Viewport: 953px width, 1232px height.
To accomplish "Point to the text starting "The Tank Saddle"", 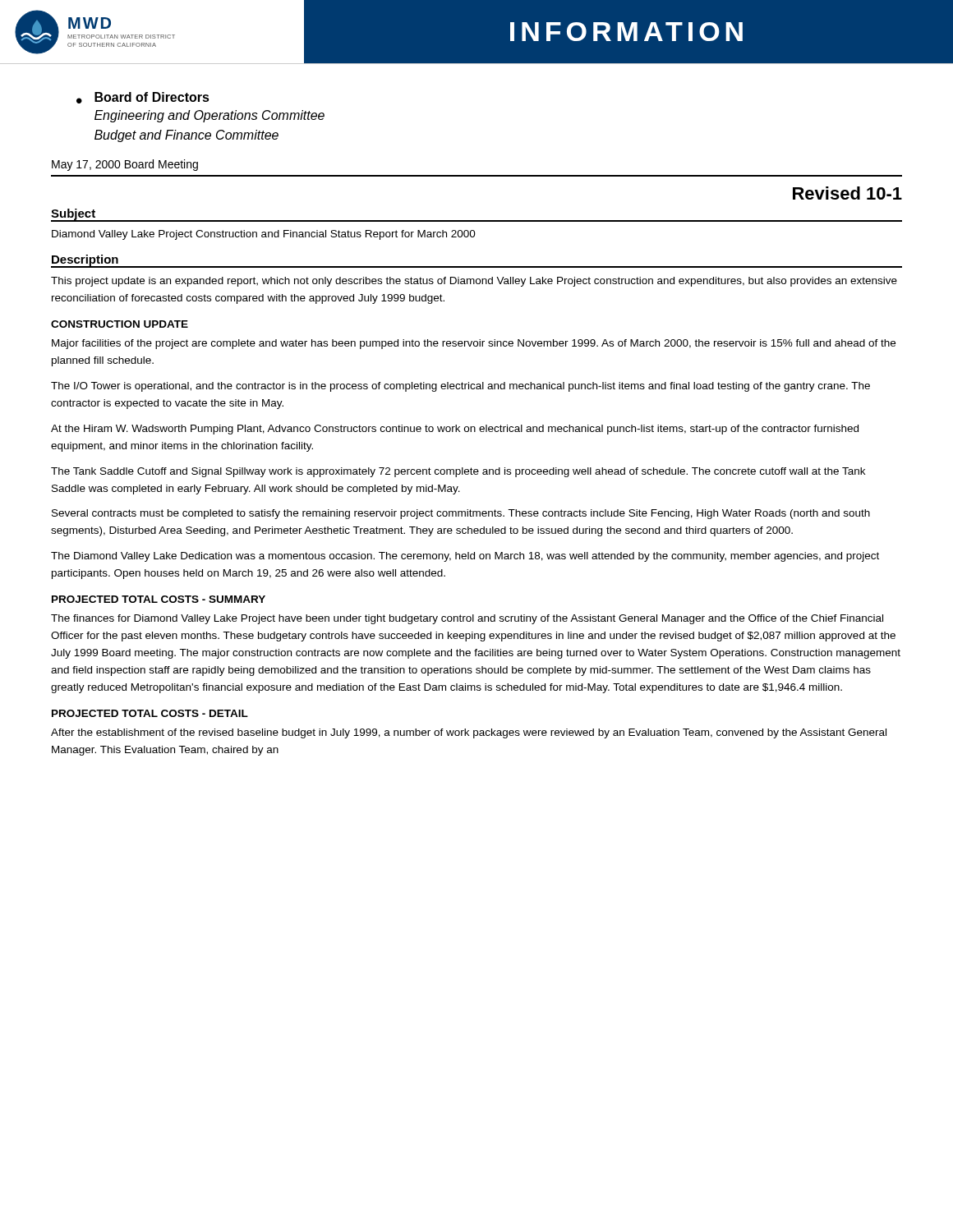I will click(458, 479).
